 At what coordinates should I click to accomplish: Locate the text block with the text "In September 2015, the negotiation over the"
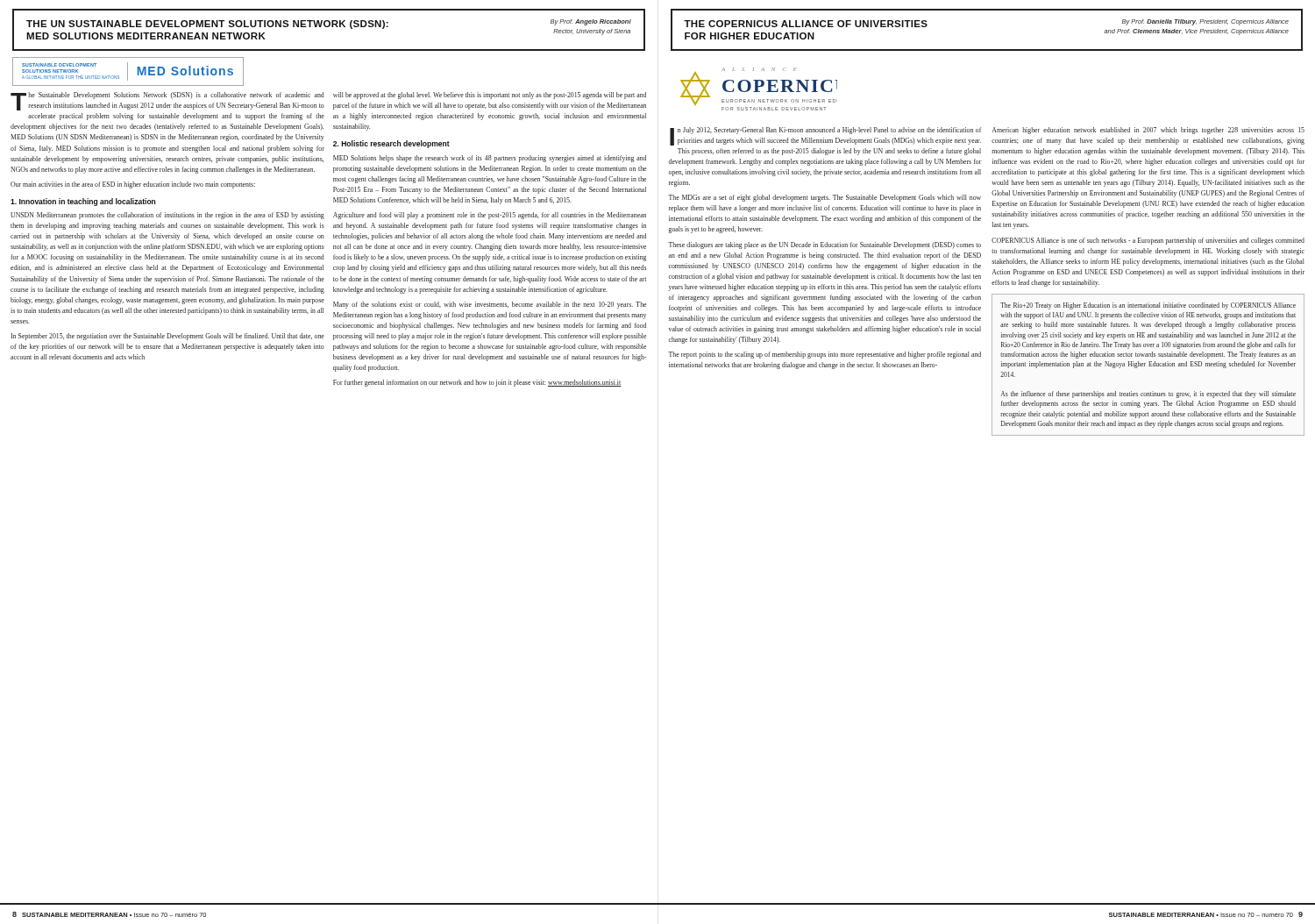coord(167,347)
